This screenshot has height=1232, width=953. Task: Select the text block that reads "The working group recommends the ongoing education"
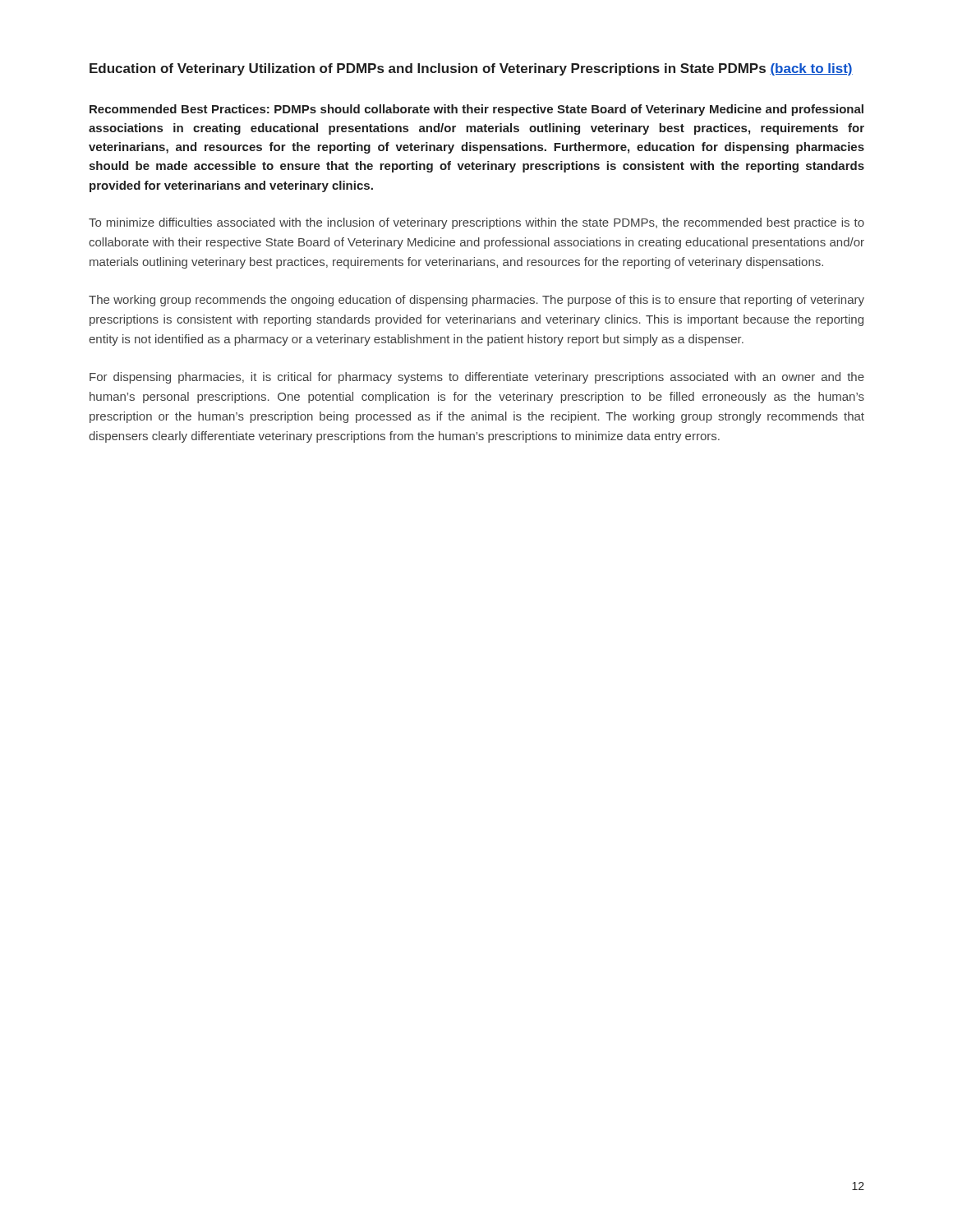point(476,319)
